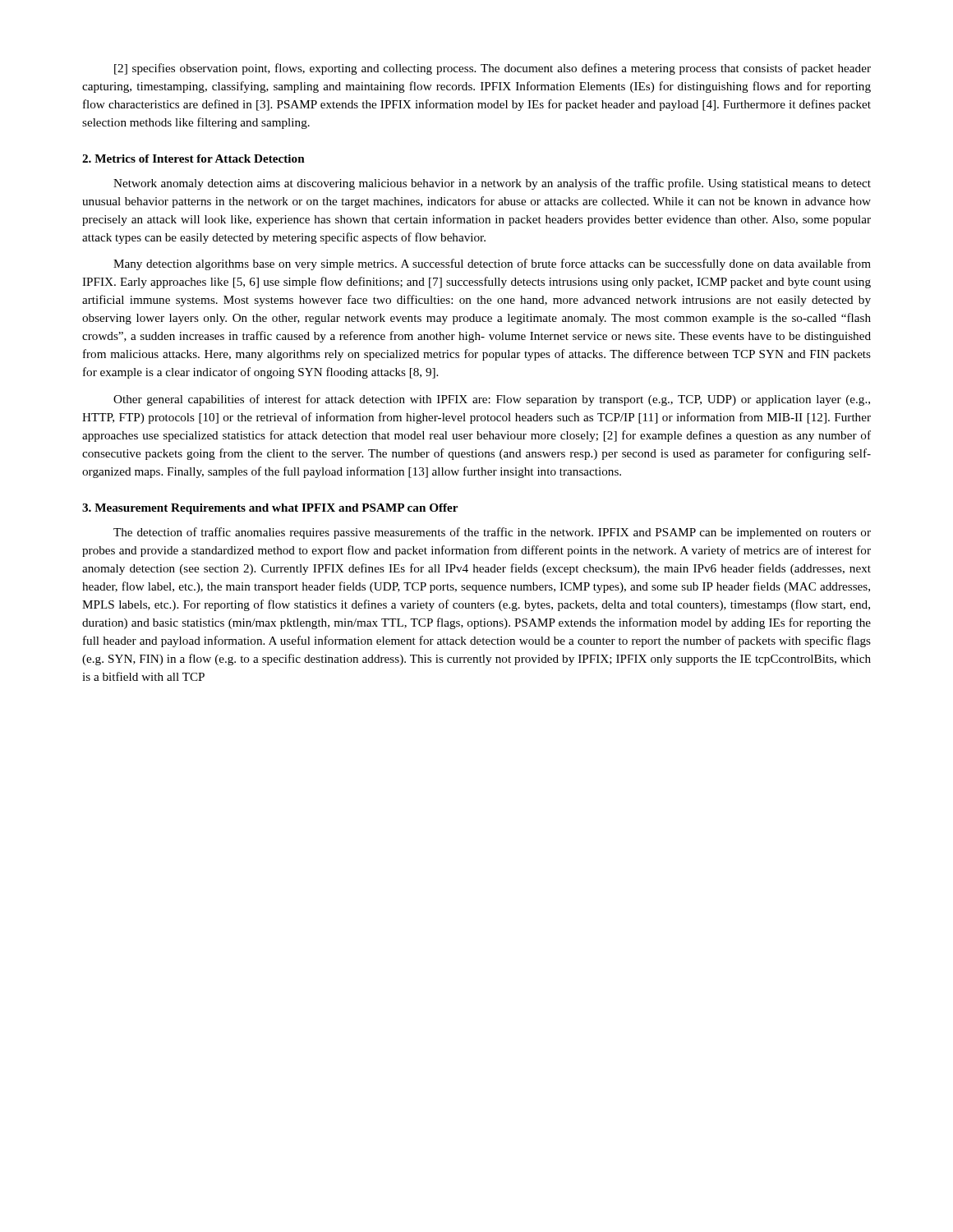Click on the section header that says "2. Metrics of Interest"
This screenshot has width=953, height=1232.
pyautogui.click(x=193, y=158)
